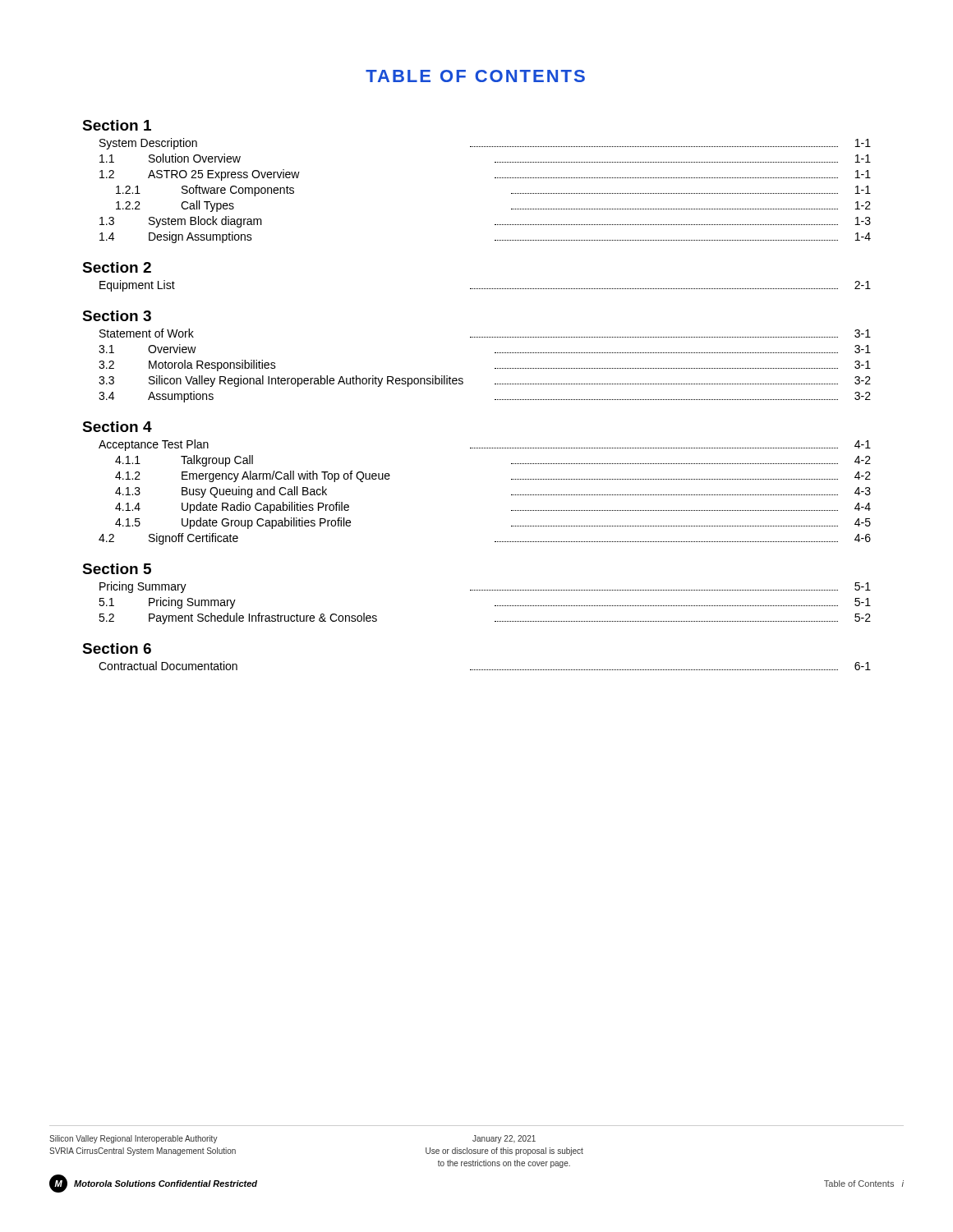Point to "4.1.1 Talkgroup Call 4-2"
The height and width of the screenshot is (1232, 953).
click(x=128, y=460)
